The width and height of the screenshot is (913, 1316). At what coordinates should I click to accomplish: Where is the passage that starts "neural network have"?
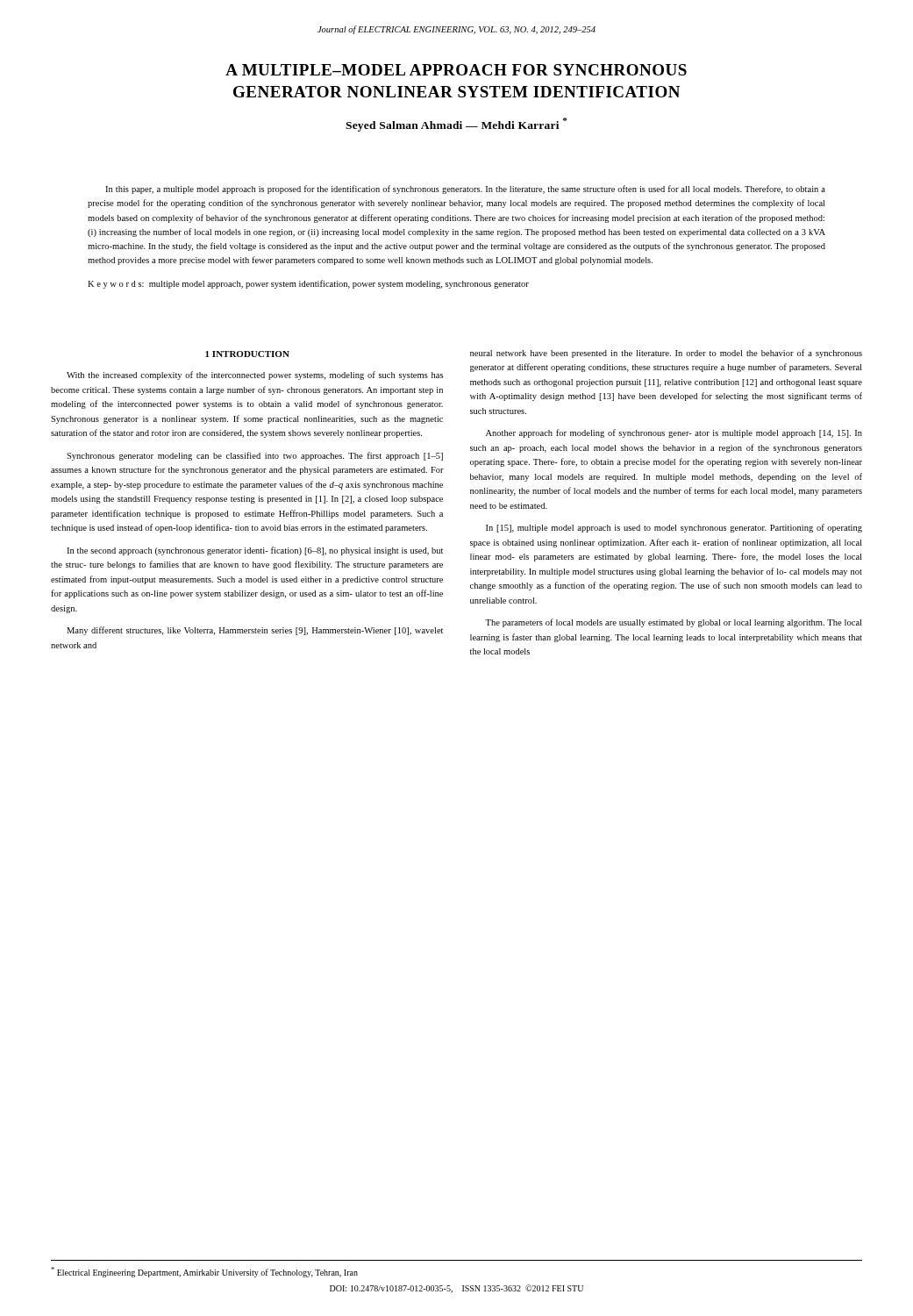[666, 382]
